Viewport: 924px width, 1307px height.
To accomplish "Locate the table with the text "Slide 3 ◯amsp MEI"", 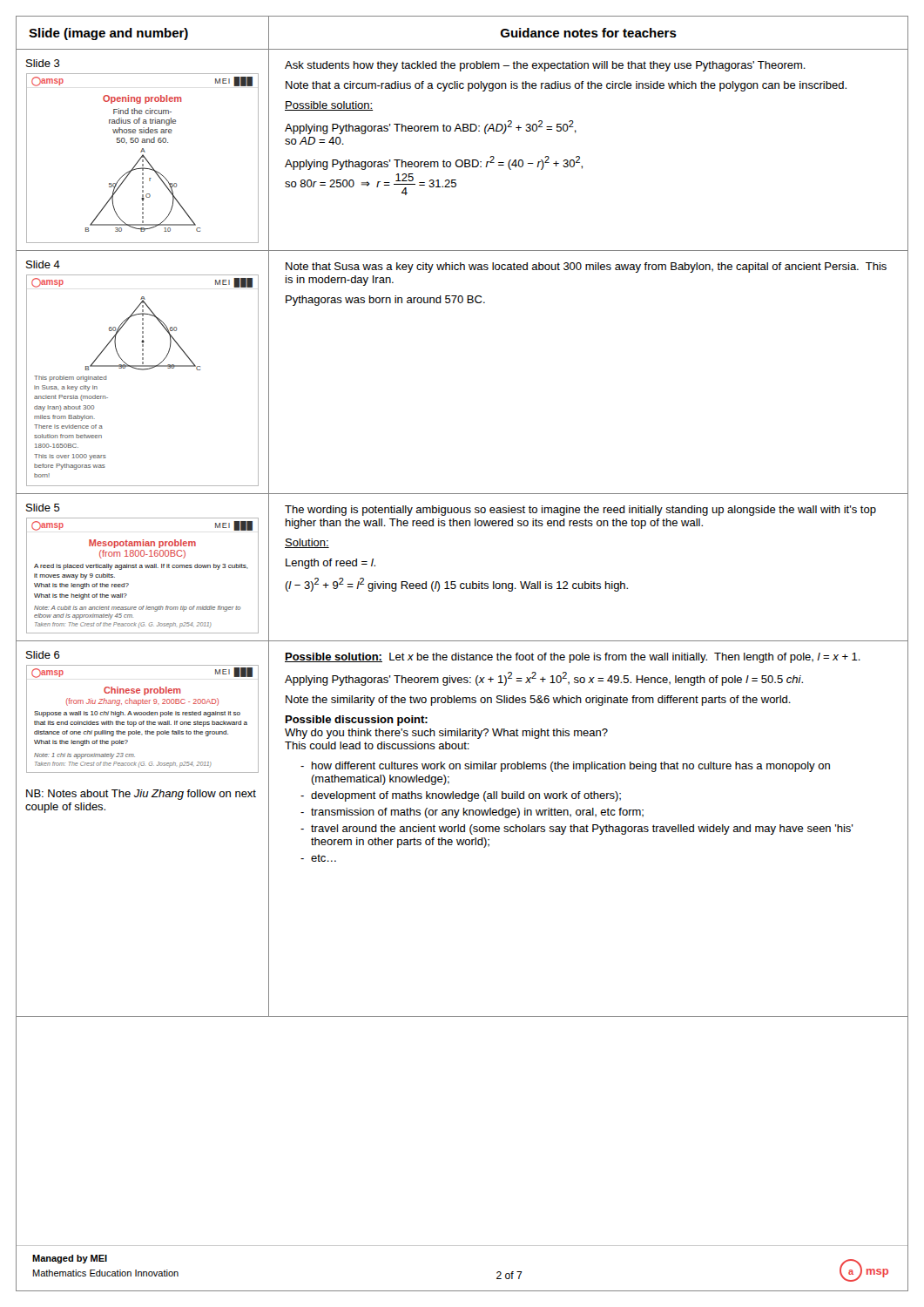I will tap(462, 150).
